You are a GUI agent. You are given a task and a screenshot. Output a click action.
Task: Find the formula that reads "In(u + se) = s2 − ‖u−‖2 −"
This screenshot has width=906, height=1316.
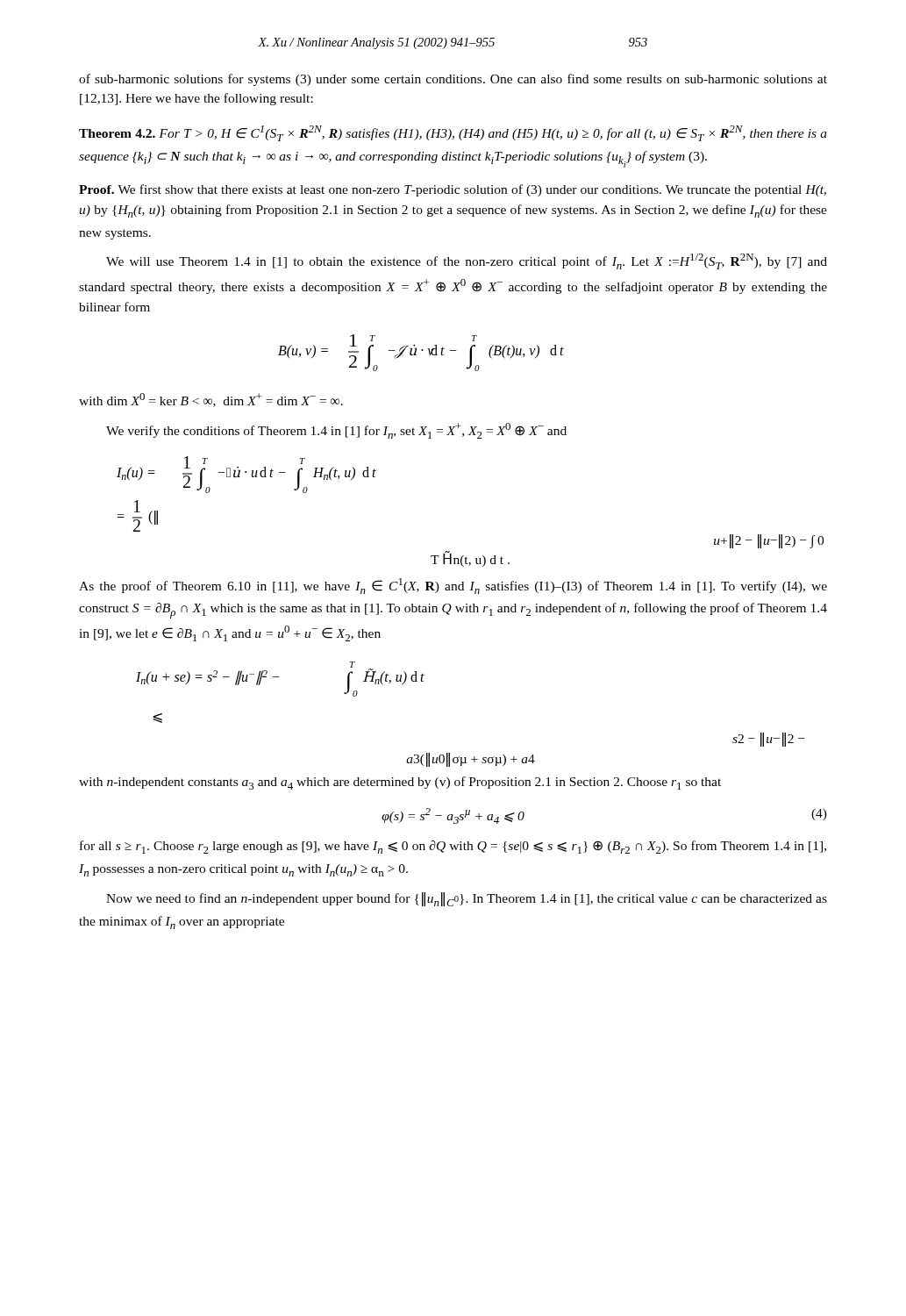pyautogui.click(x=280, y=679)
